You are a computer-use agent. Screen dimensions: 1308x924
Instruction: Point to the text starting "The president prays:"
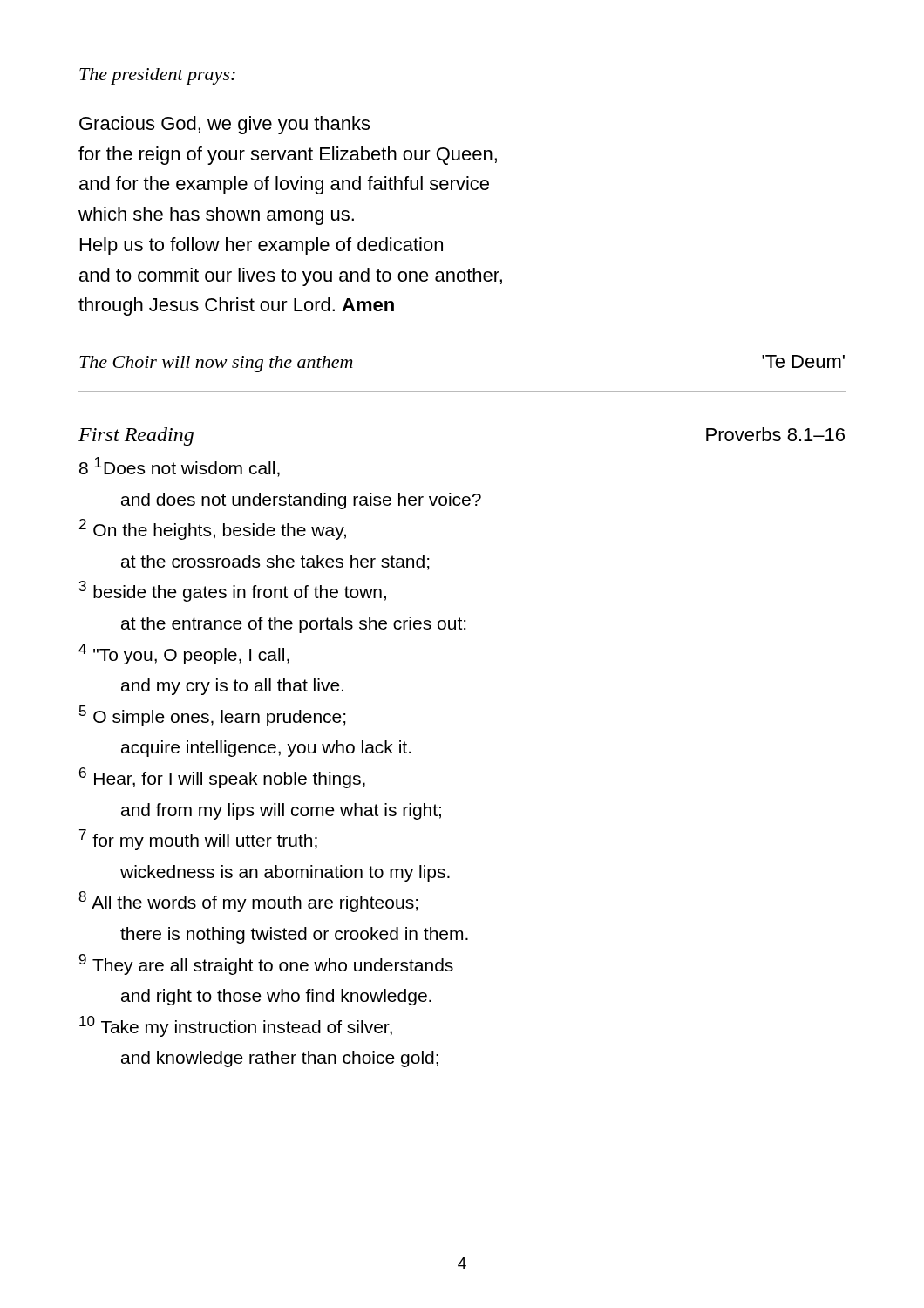[157, 74]
